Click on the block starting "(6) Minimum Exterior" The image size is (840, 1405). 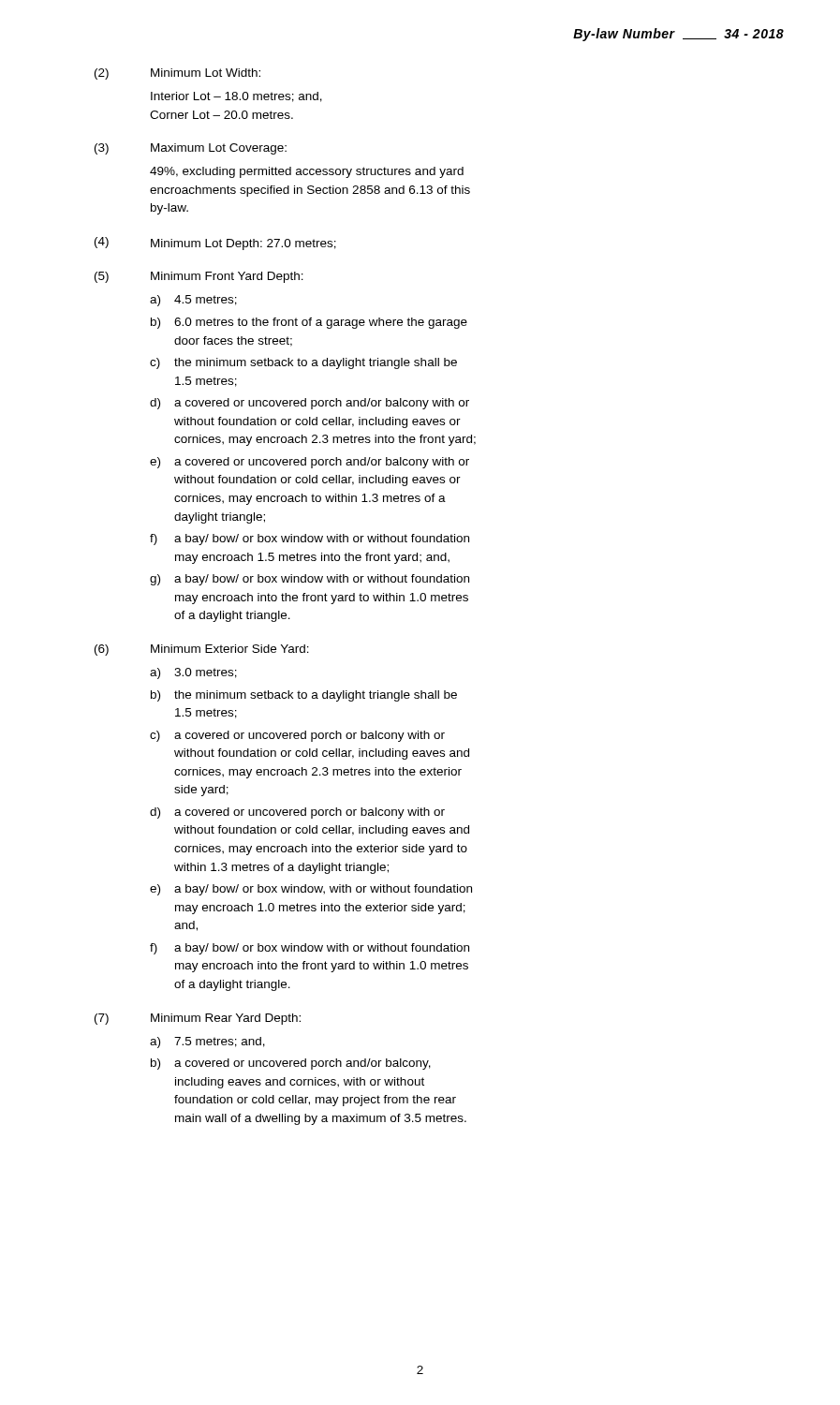click(x=439, y=819)
